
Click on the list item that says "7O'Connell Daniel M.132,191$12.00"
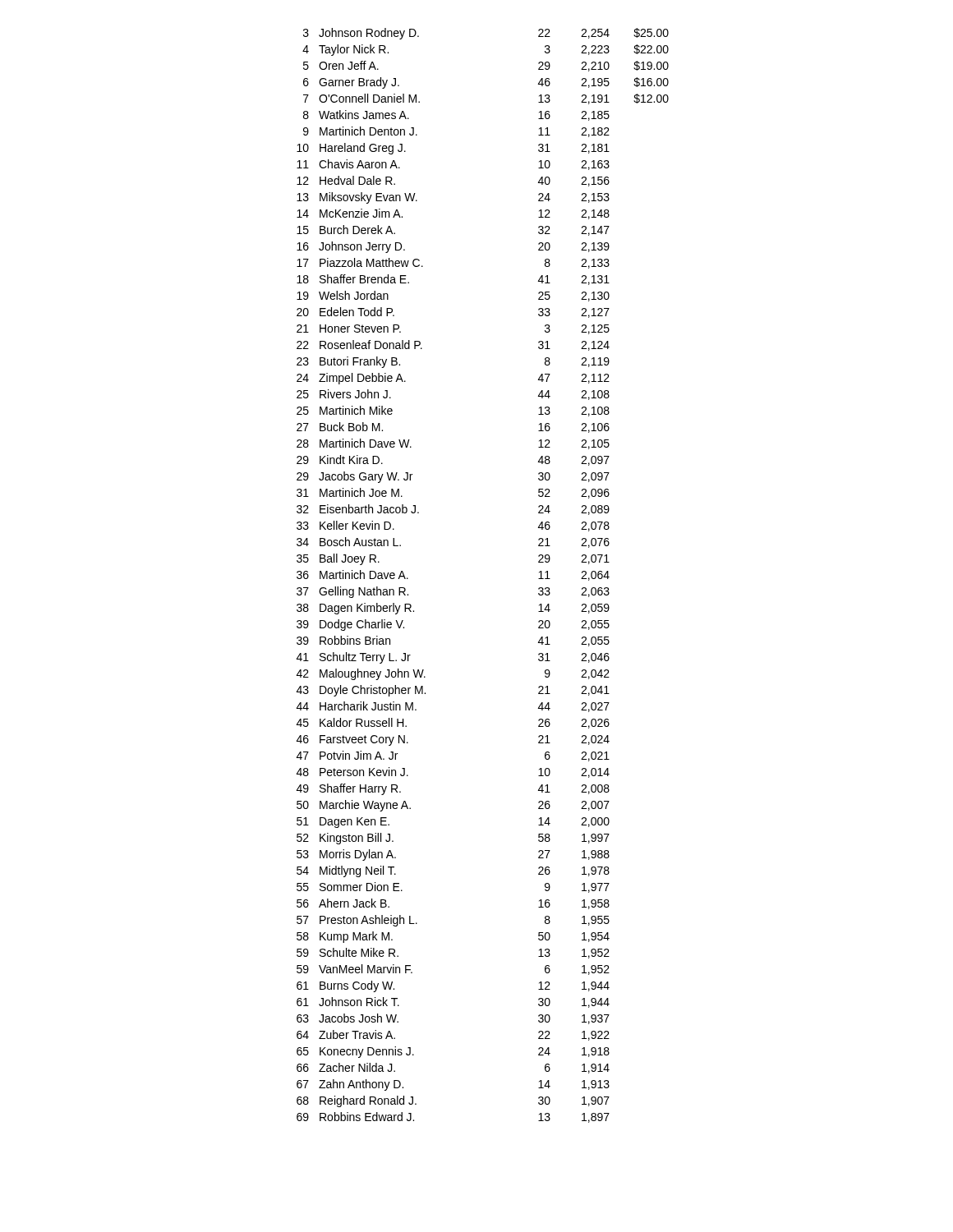(x=360, y=99)
